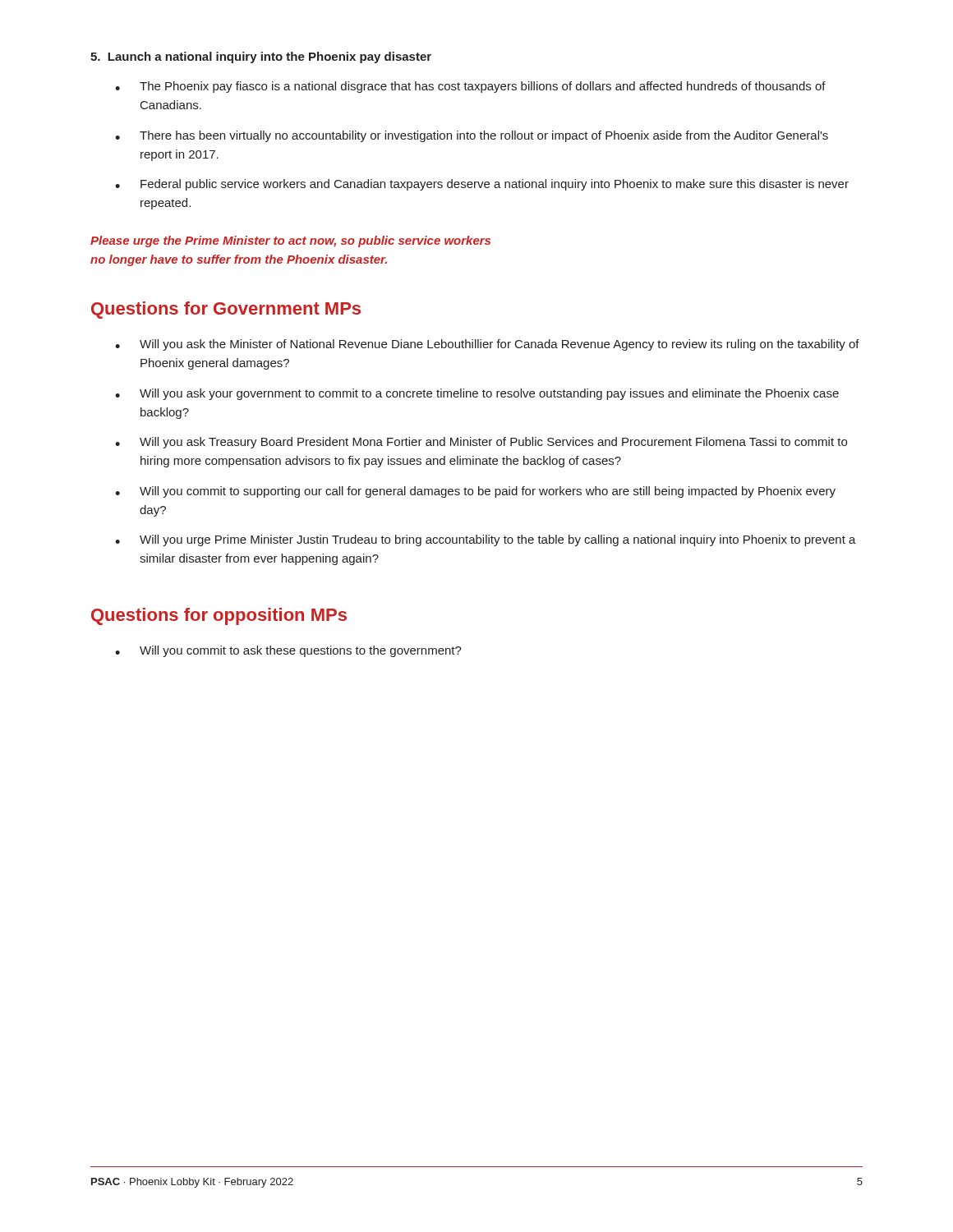Screen dimensions: 1232x953
Task: Find the list item with the text "• Federal public service workers and Canadian"
Action: pos(489,193)
